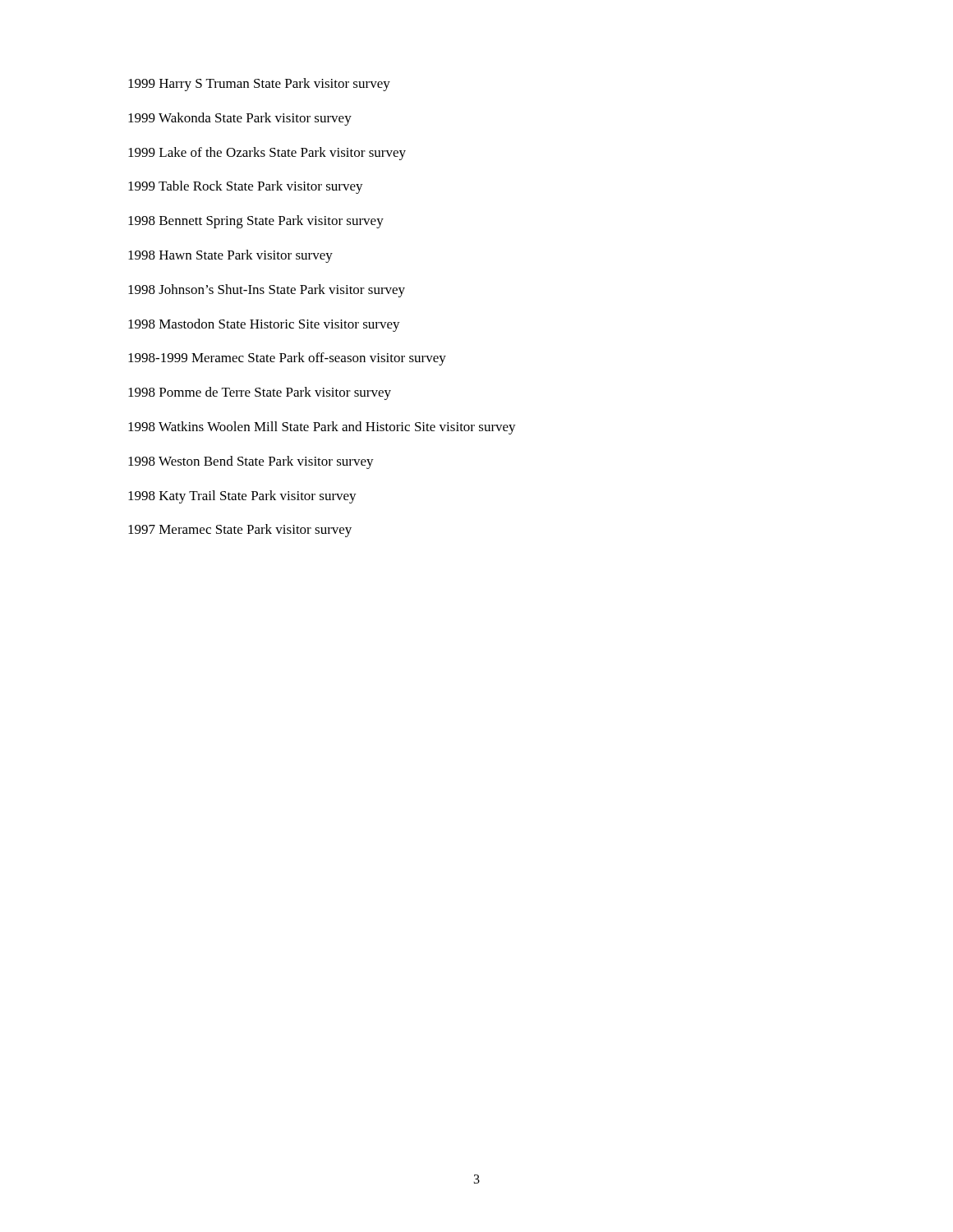Point to the block beginning "1999 Lake of the Ozarks State"
953x1232 pixels.
267,152
